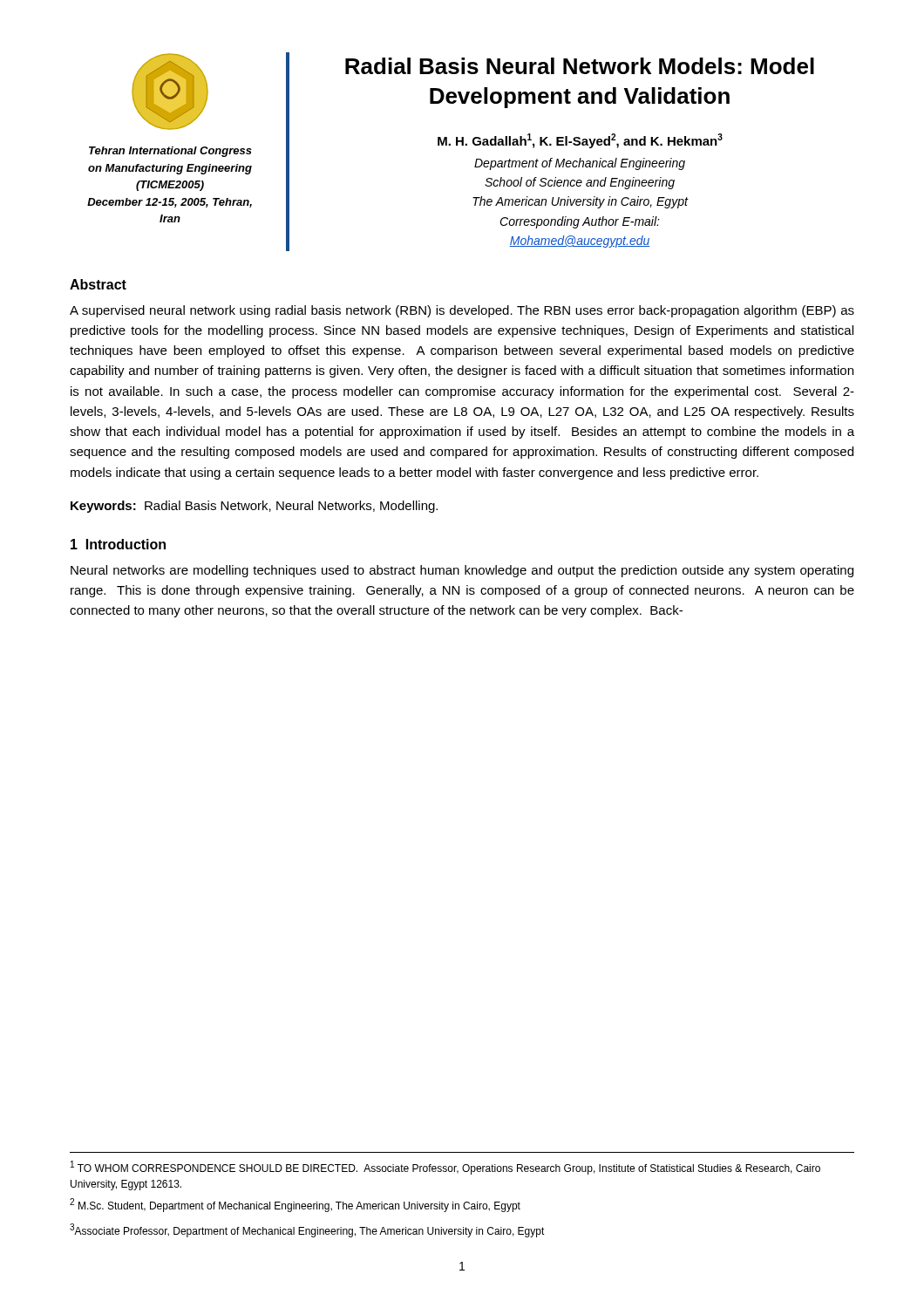Locate the block of text that opens with "M. H. Gadallah1, K. El-Sayed2, and K."

(x=580, y=140)
